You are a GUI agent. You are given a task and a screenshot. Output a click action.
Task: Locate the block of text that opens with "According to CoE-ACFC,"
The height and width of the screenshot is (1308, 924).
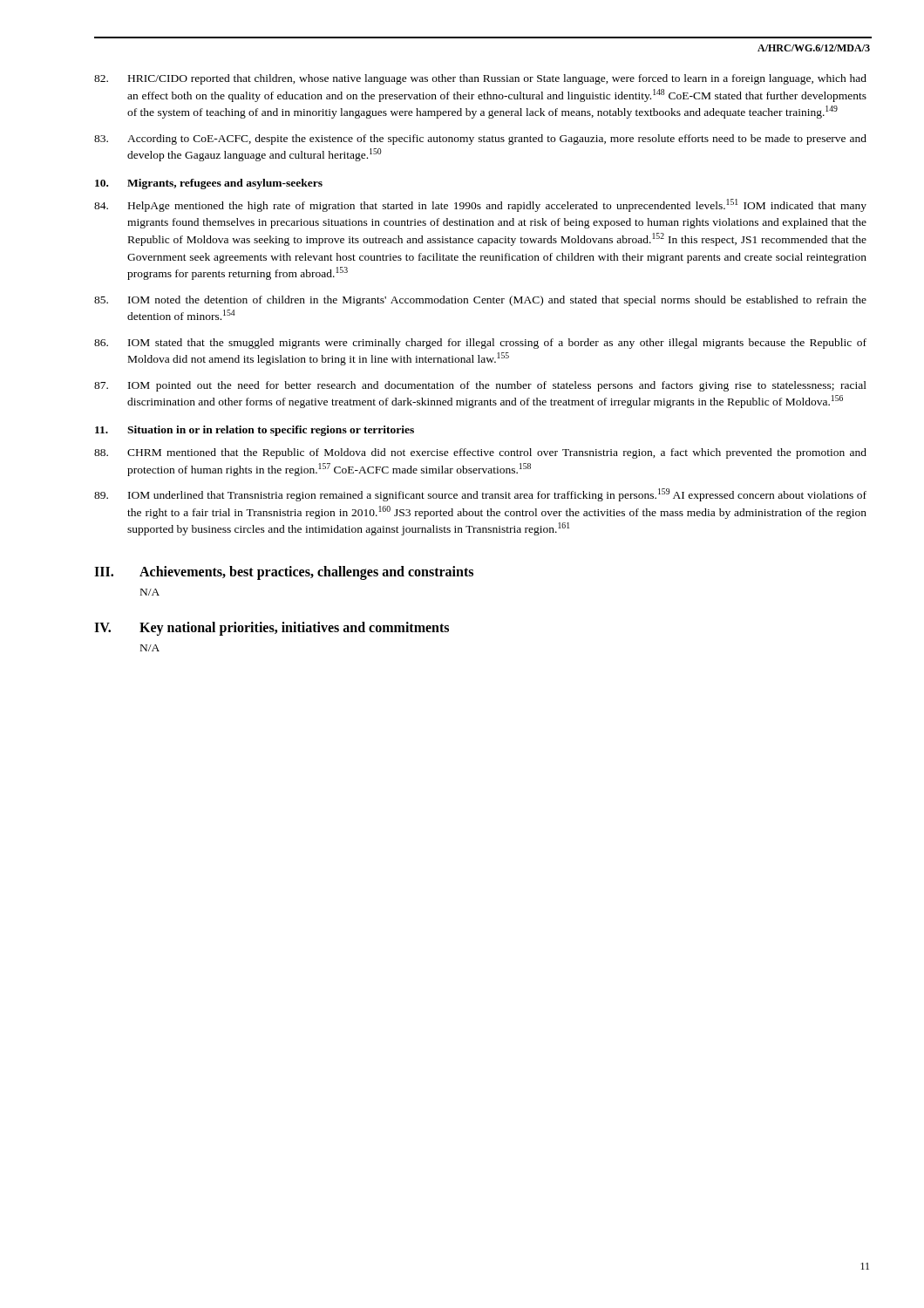(x=480, y=147)
